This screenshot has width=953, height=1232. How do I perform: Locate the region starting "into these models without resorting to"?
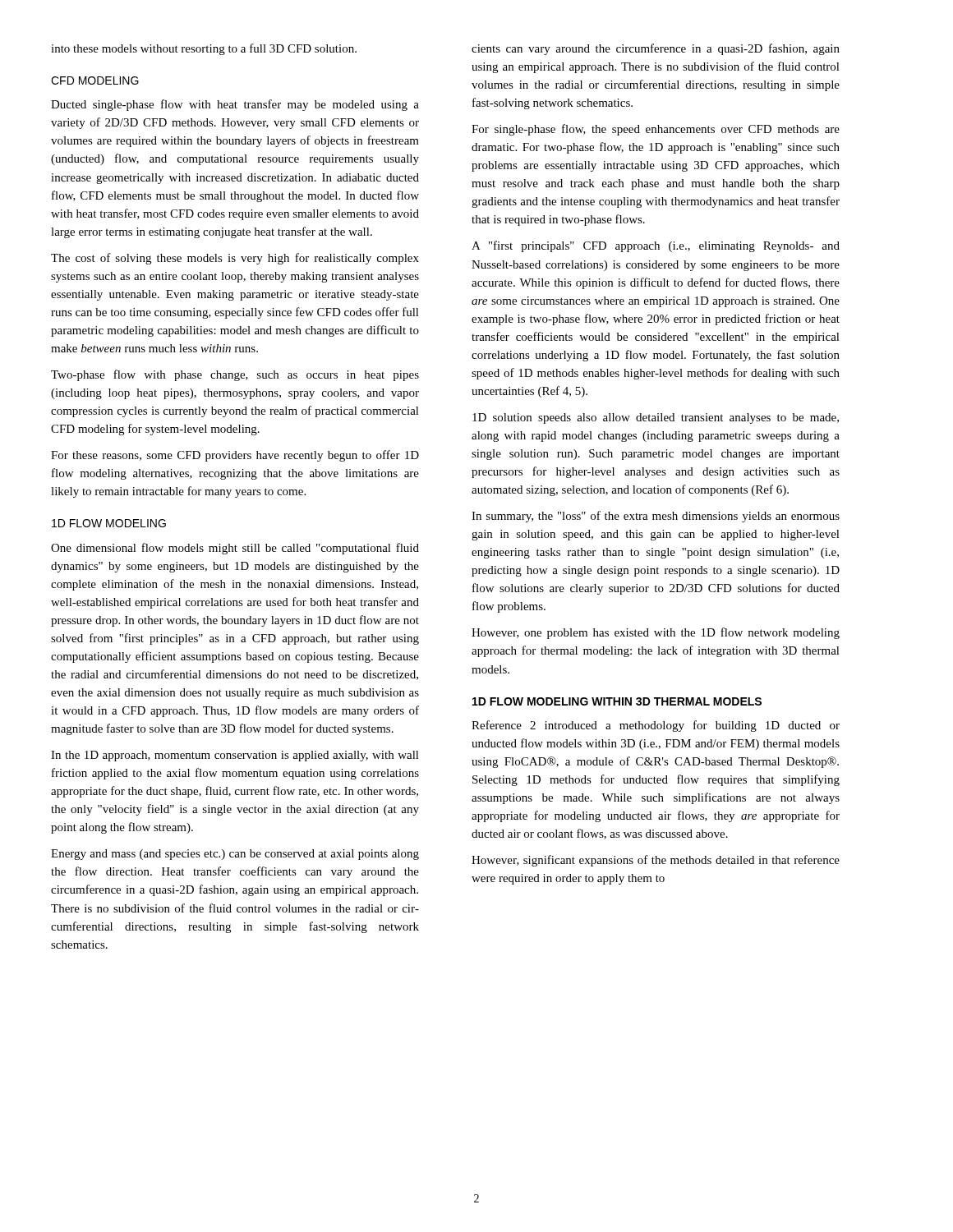coord(235,48)
